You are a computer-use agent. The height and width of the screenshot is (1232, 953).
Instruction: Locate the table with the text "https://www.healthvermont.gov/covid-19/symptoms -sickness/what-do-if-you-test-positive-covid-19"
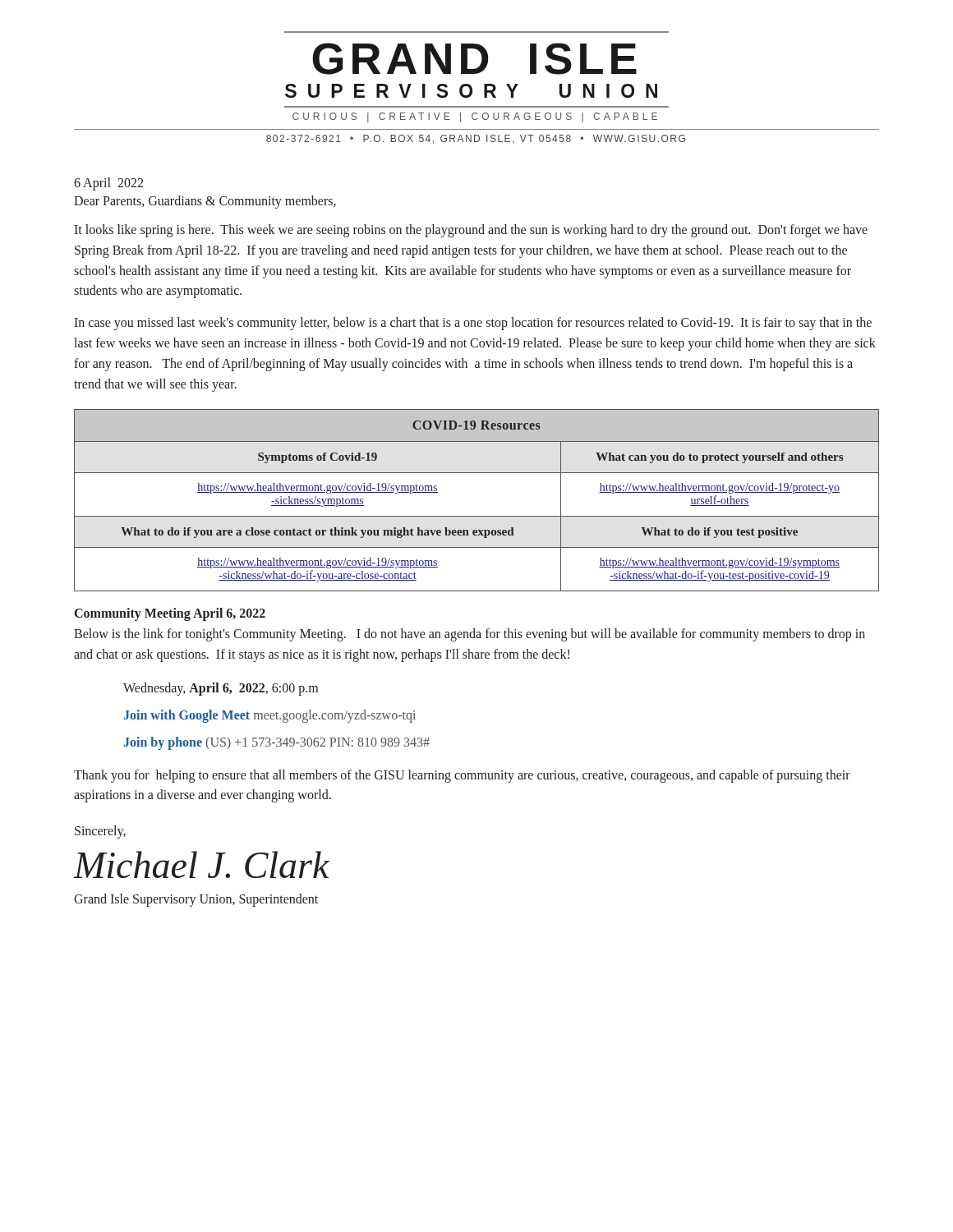tap(476, 500)
